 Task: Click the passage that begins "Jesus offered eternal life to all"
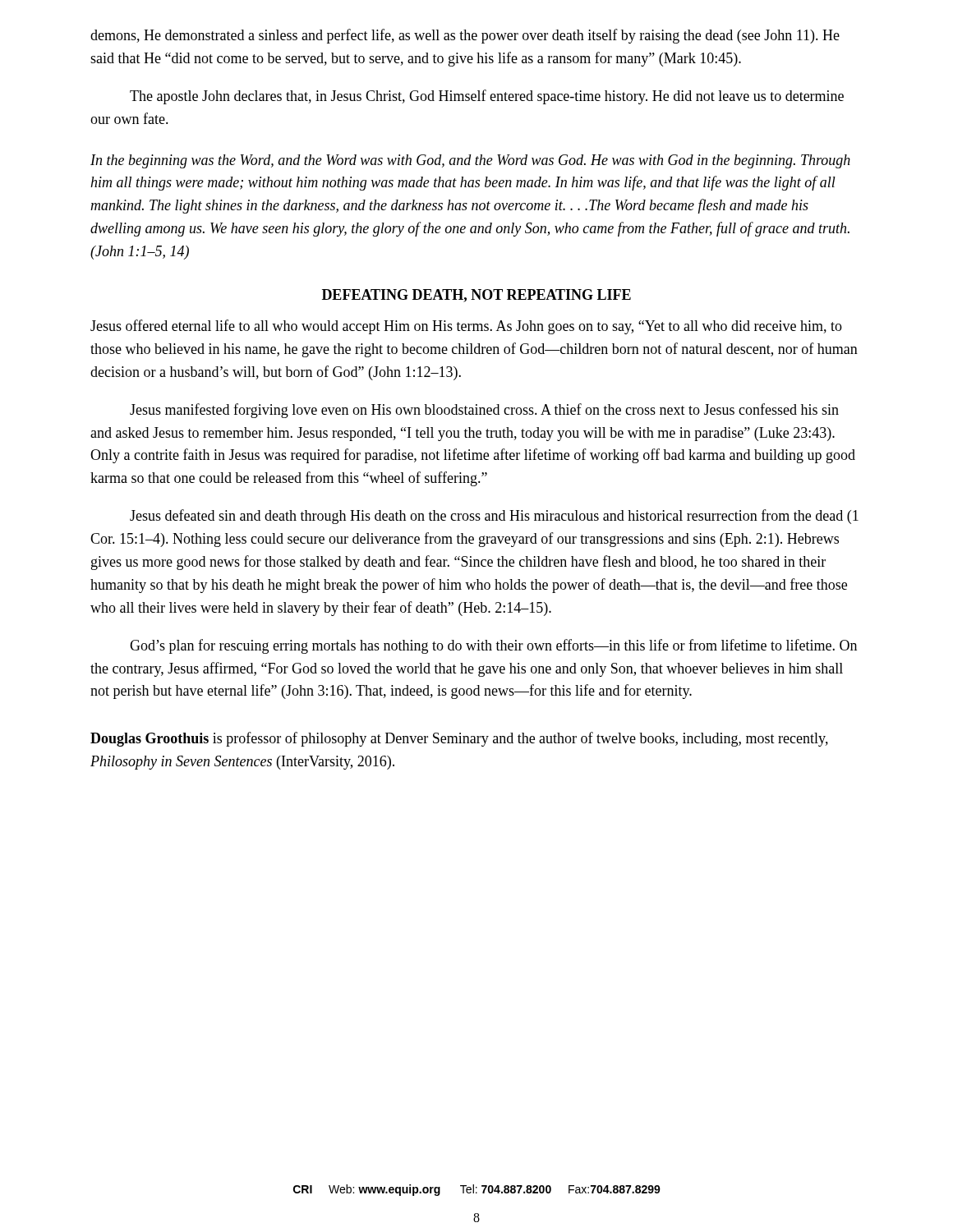(474, 349)
